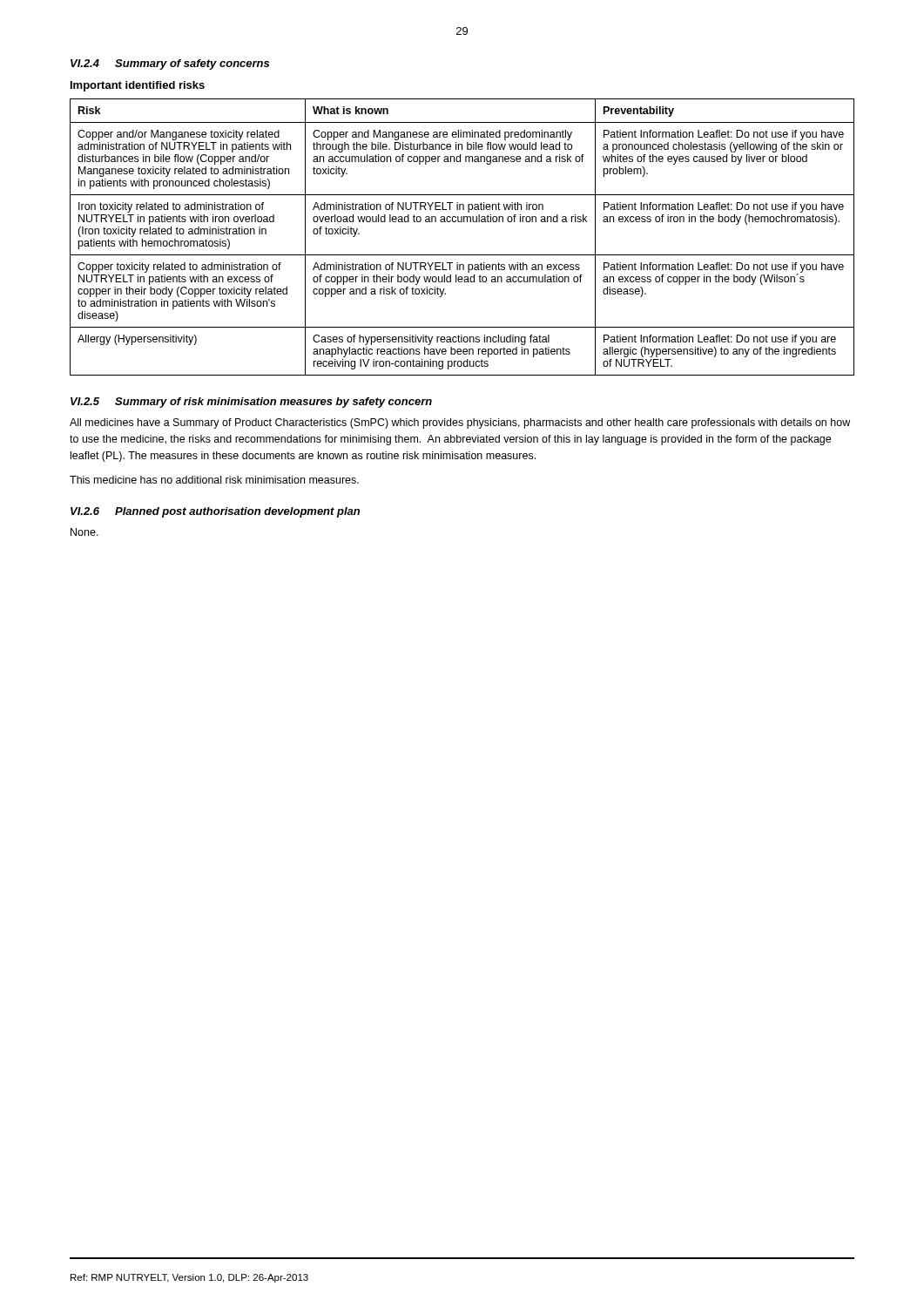Find the table that mentions "What is known"
This screenshot has width=924, height=1307.
coord(462,237)
